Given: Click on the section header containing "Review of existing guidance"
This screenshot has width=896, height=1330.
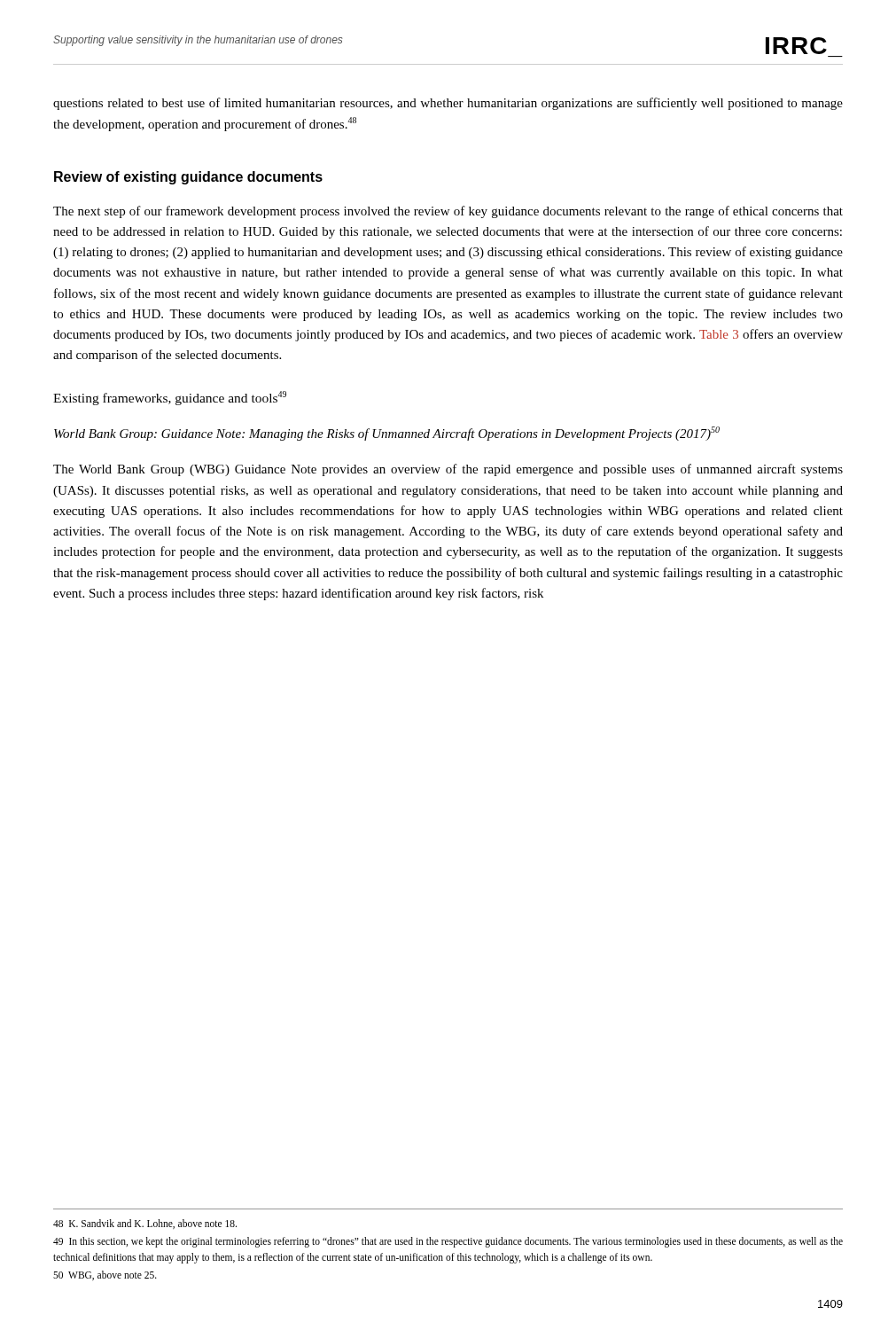Looking at the screenshot, I should (x=188, y=176).
